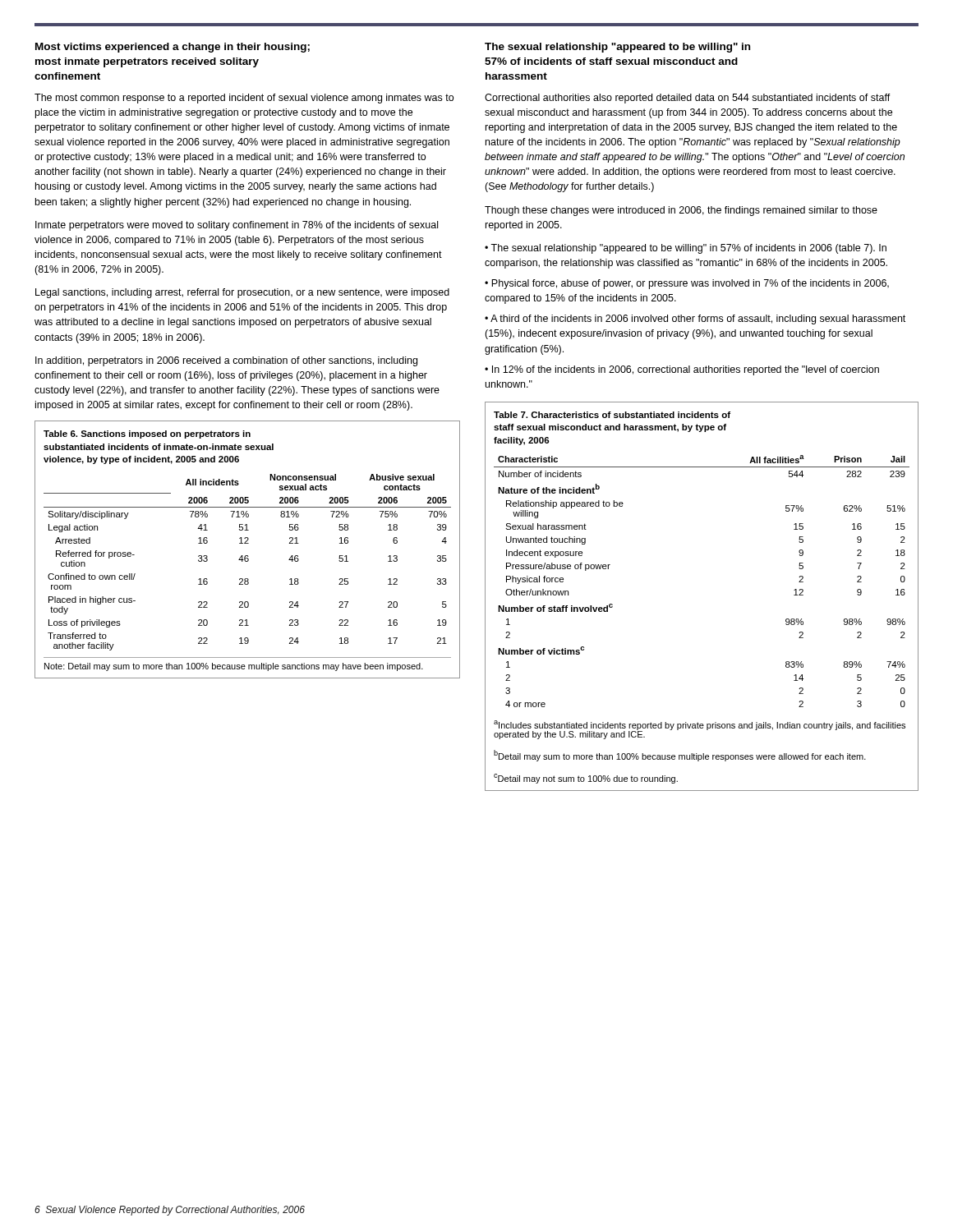
Task: Navigate to the region starting "• The sexual relationship "appeared to be"
Action: tap(686, 255)
